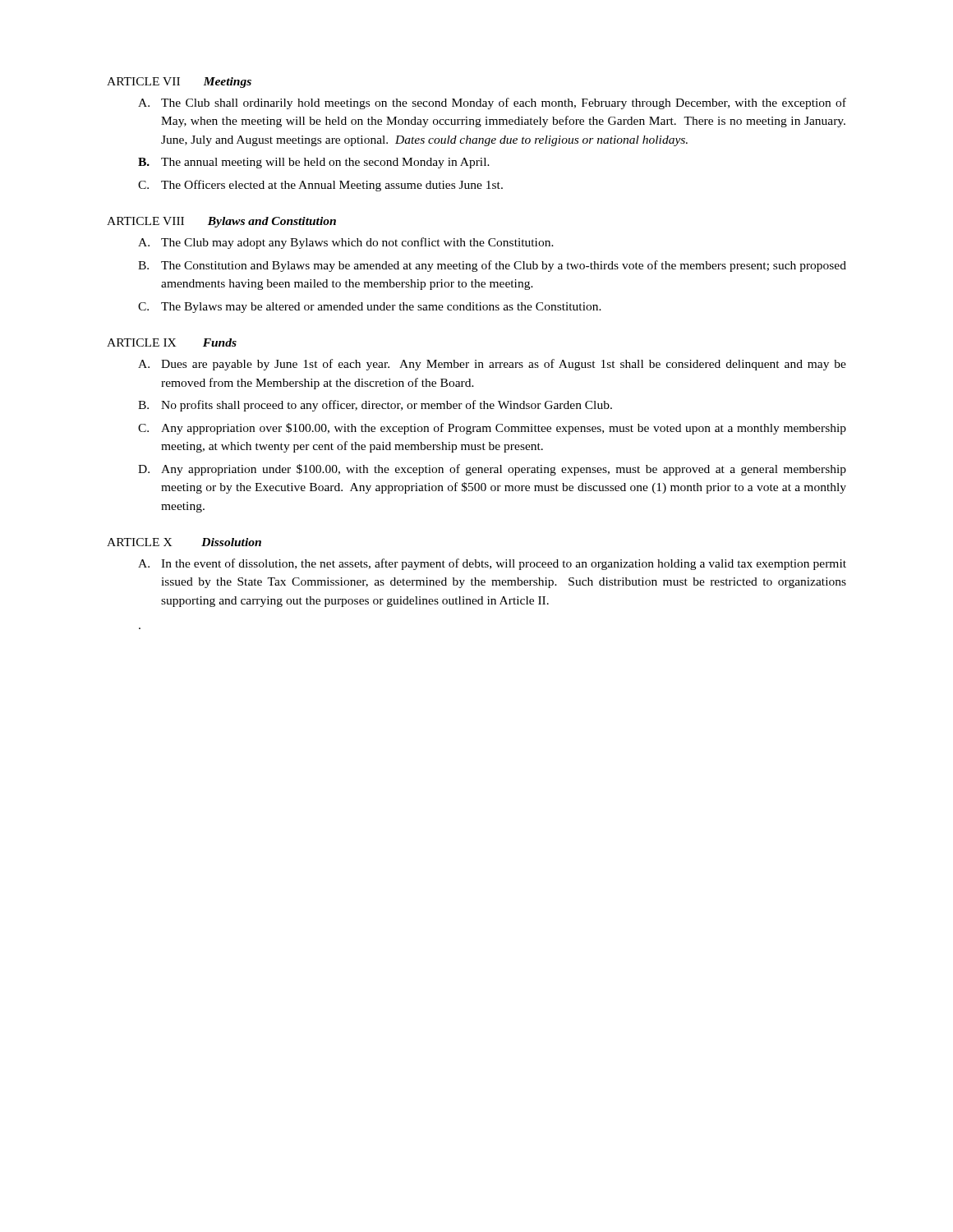Screen dimensions: 1232x953
Task: Click on the region starting "C. The Bylaws may be altered or"
Action: pos(492,306)
